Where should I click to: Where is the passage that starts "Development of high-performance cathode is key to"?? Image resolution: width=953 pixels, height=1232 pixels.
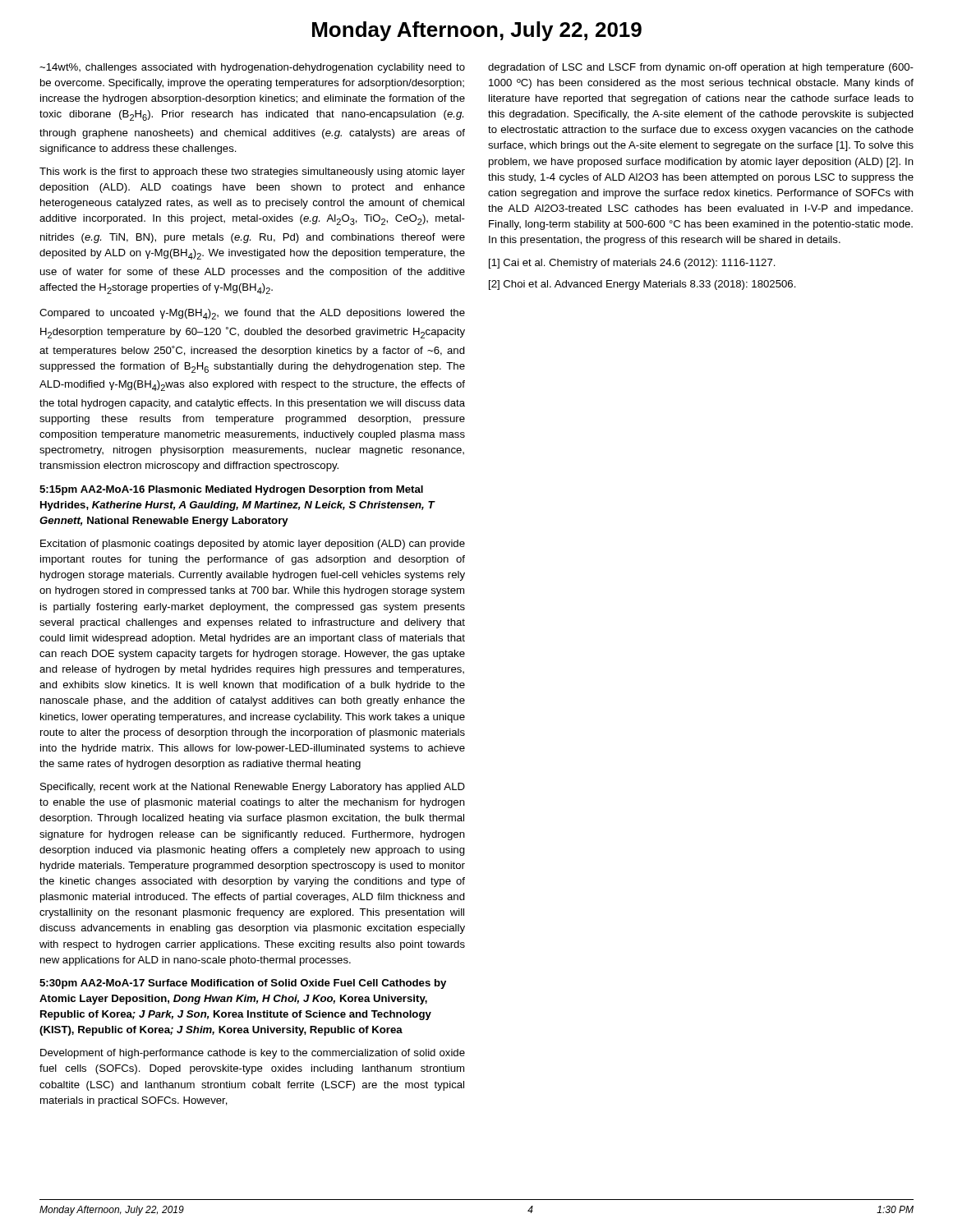click(252, 1076)
